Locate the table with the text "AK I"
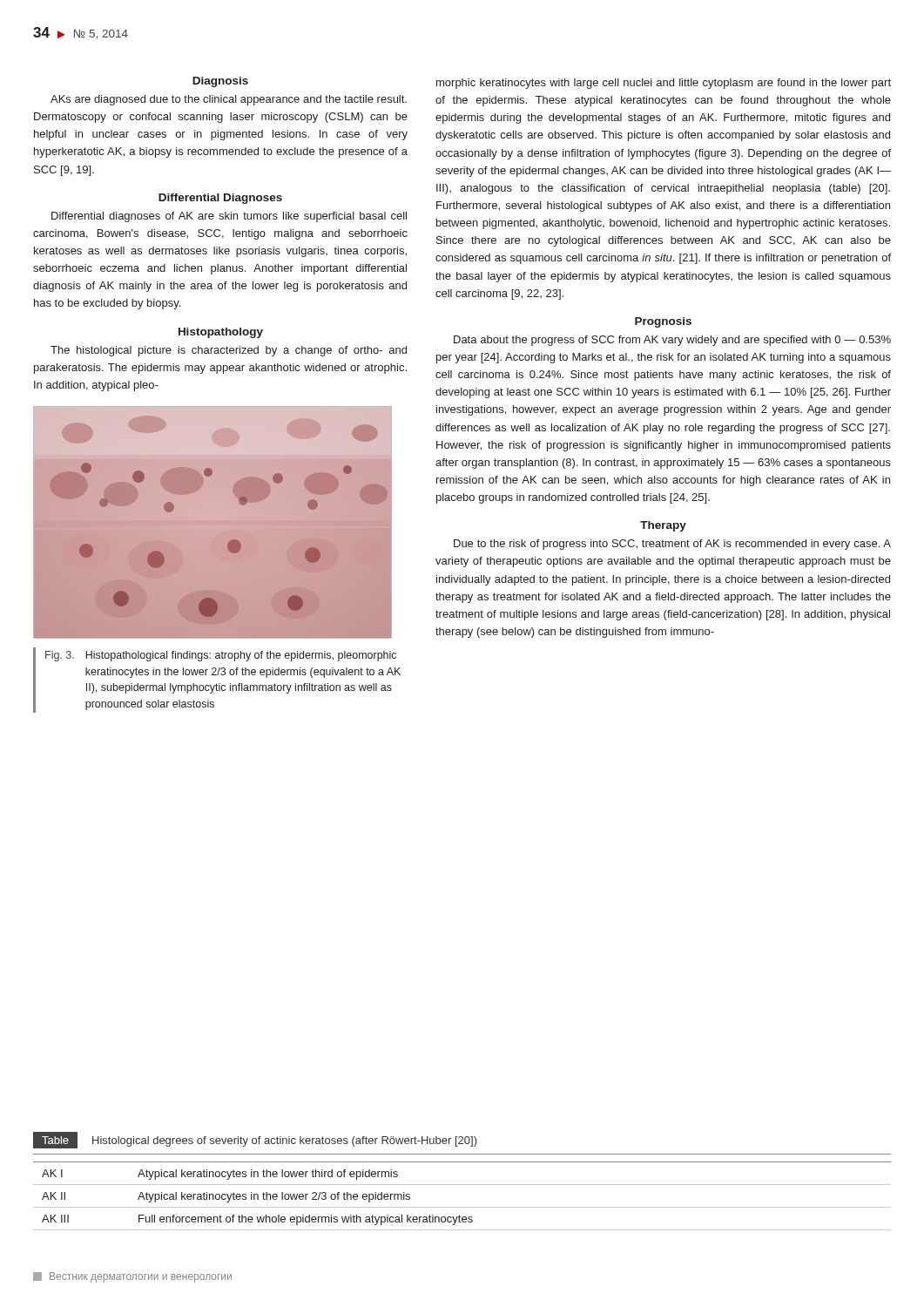924x1307 pixels. click(462, 1192)
